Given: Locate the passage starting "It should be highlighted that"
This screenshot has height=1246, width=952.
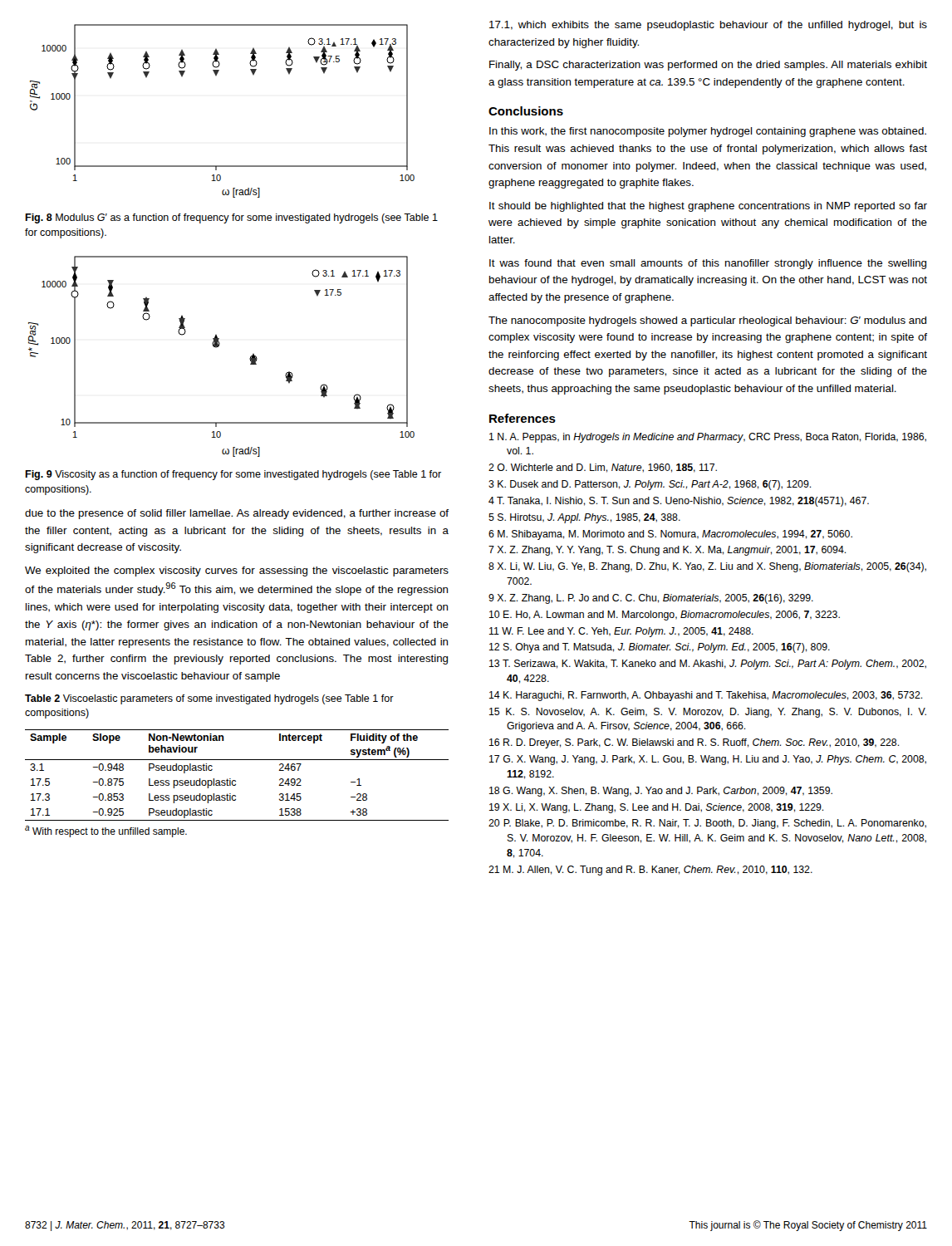Looking at the screenshot, I should pos(708,223).
